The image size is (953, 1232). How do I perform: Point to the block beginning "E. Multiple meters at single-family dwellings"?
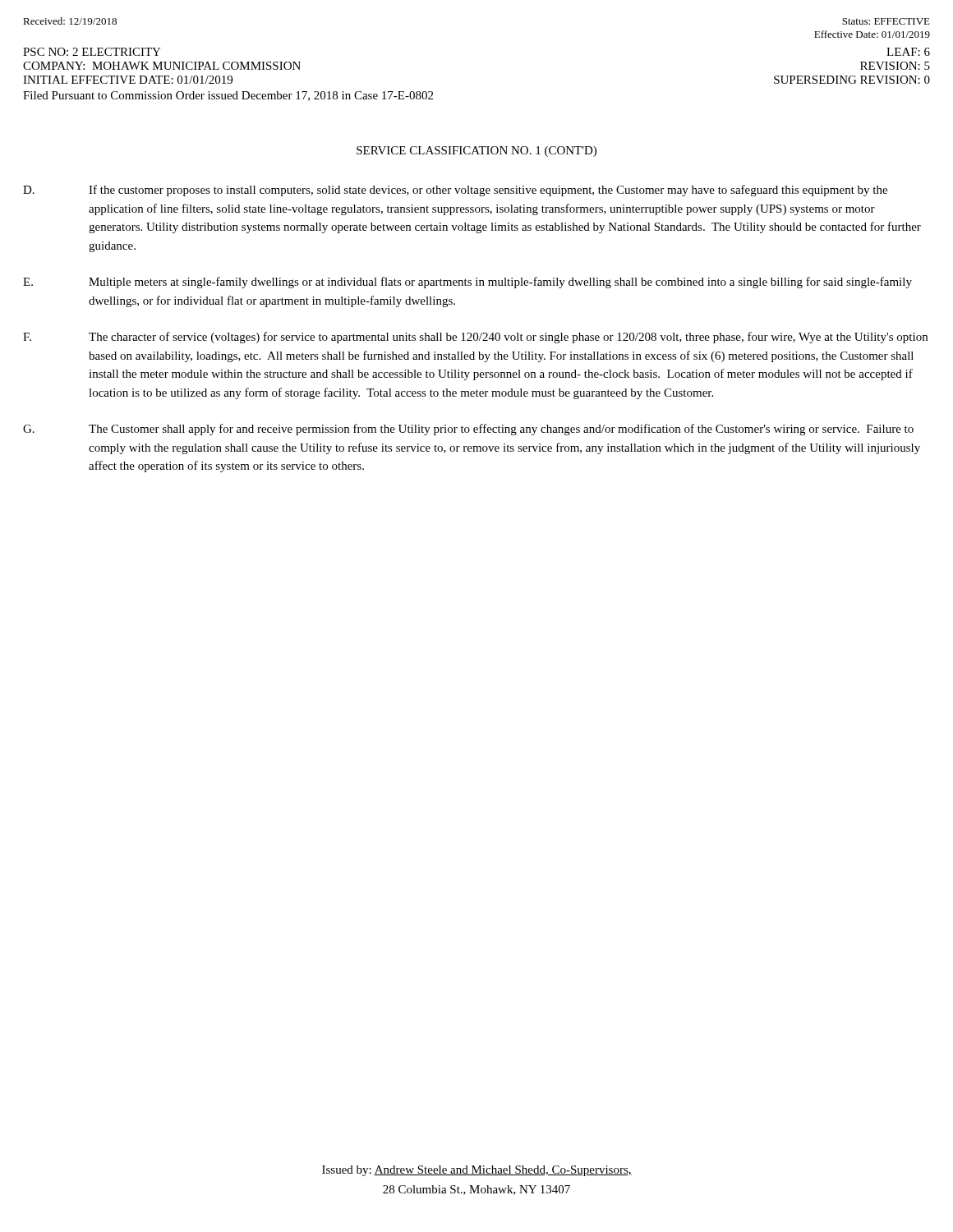click(x=476, y=291)
